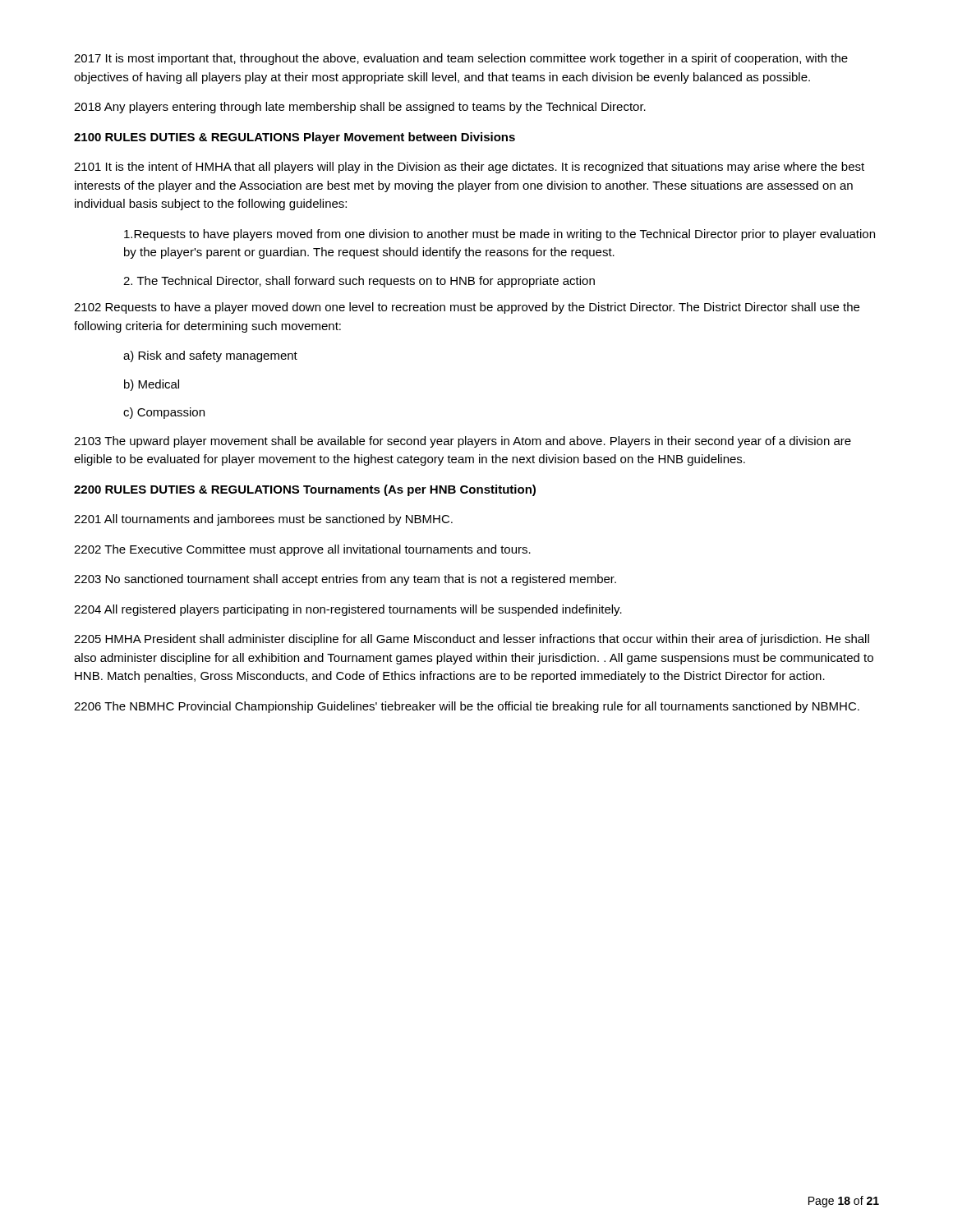
Task: Locate the region starting "2203 No sanctioned tournament shall accept entries from"
Action: (346, 579)
